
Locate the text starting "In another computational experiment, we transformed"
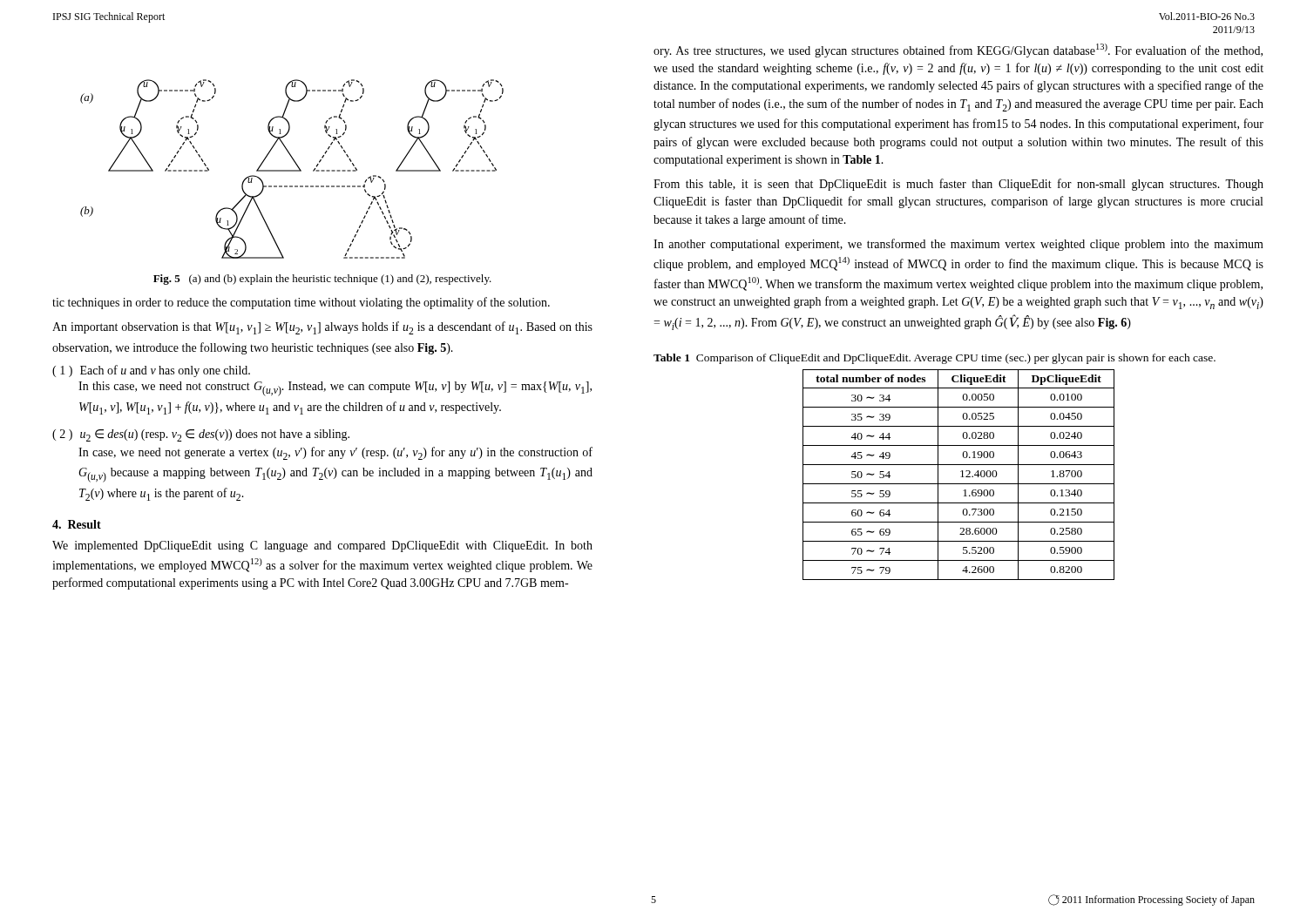click(x=958, y=285)
